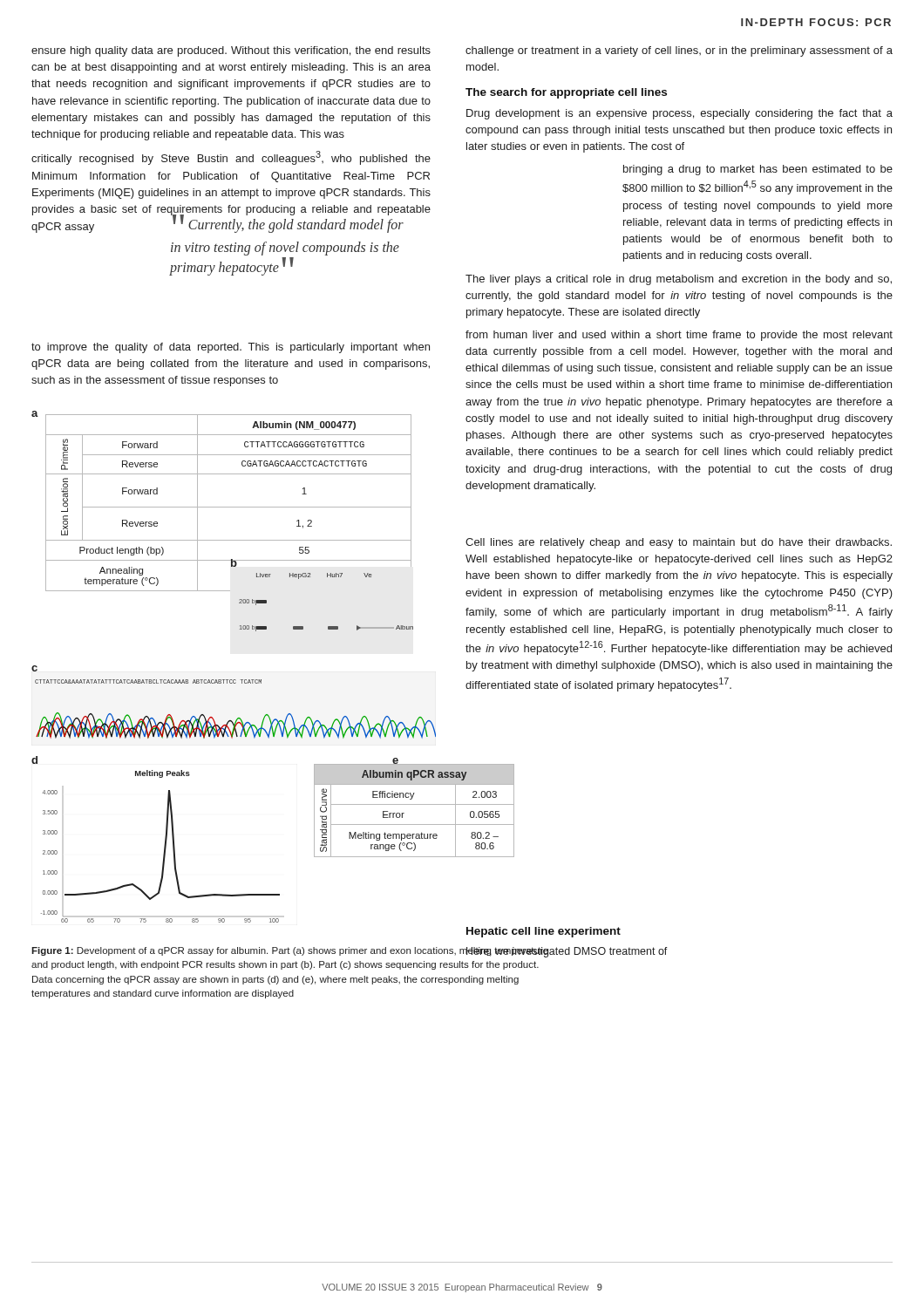Click the passage that begins "ensure high quality data are produced. Without this"
The width and height of the screenshot is (924, 1308).
coord(231,138)
